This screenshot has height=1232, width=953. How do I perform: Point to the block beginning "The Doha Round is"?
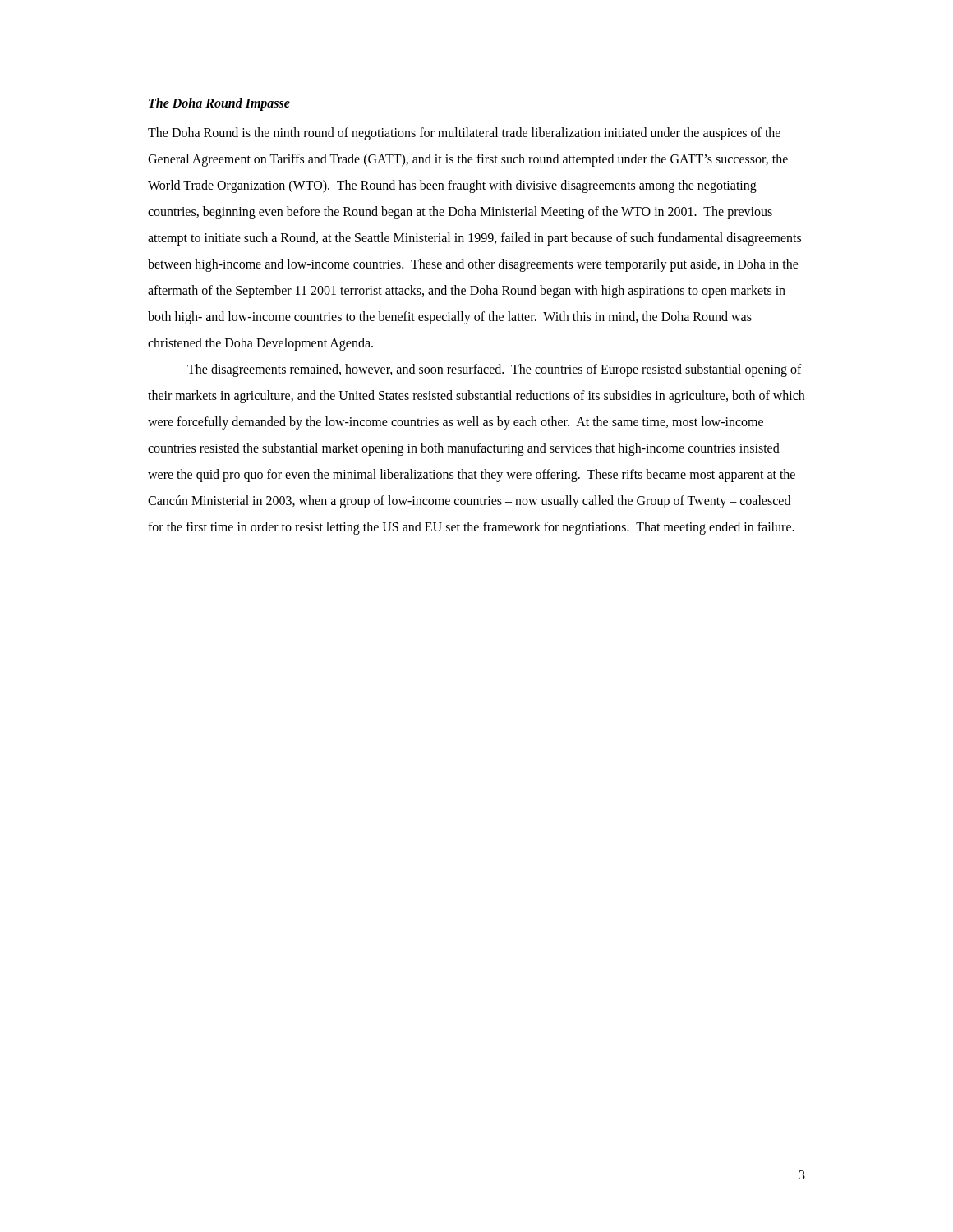[476, 238]
